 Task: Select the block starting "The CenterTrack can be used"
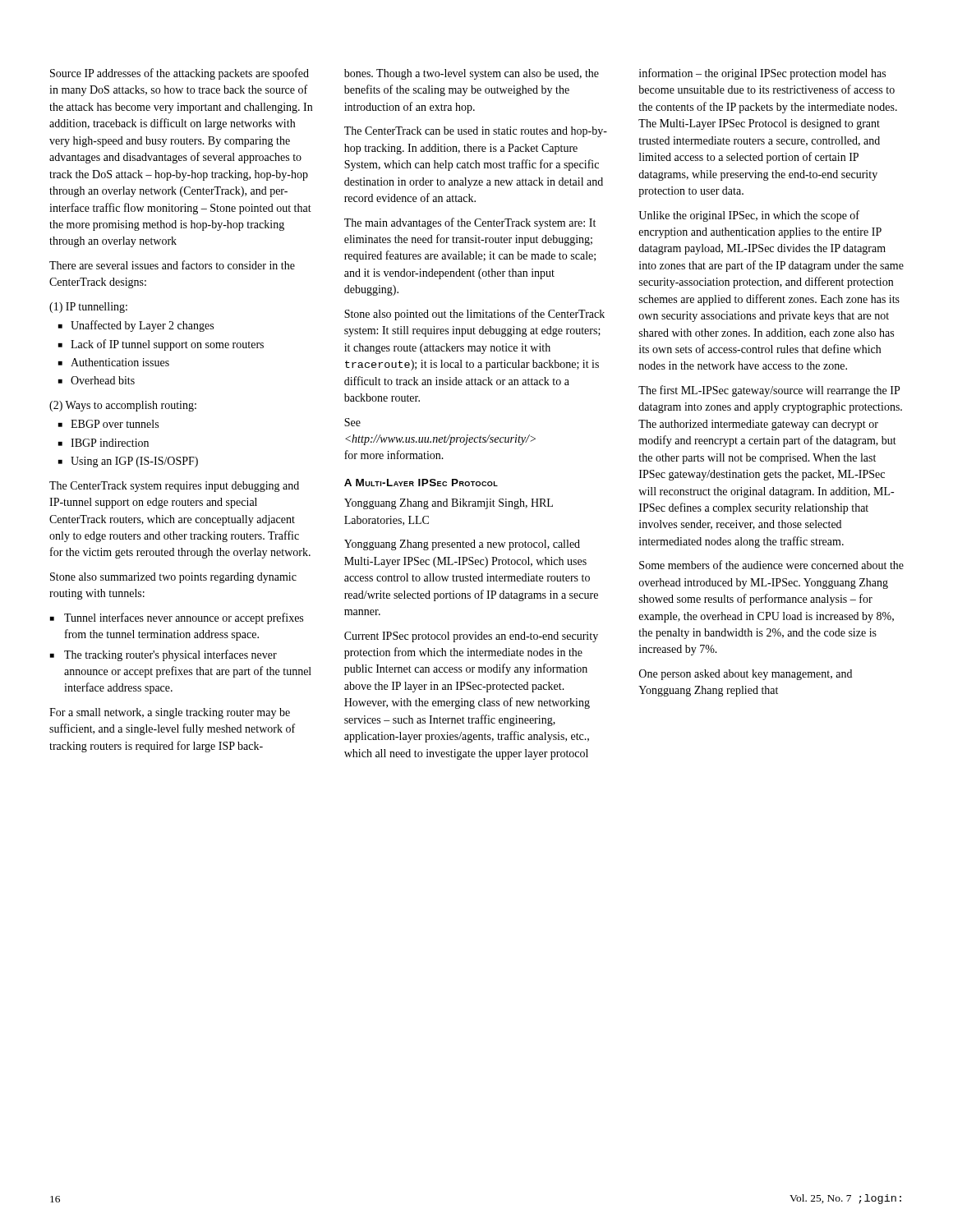[476, 165]
